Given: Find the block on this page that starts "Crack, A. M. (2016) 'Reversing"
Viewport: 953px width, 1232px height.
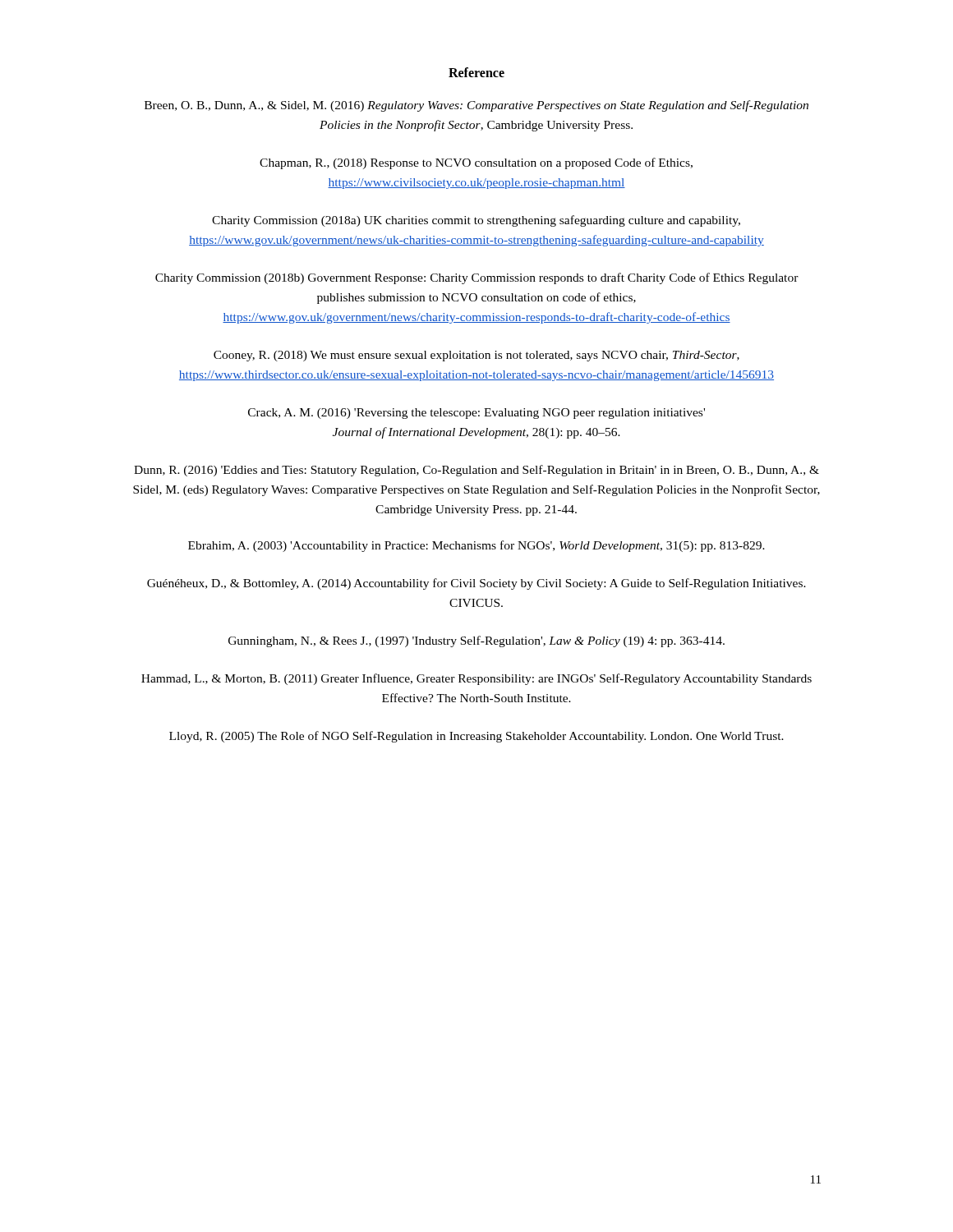Looking at the screenshot, I should tap(476, 422).
